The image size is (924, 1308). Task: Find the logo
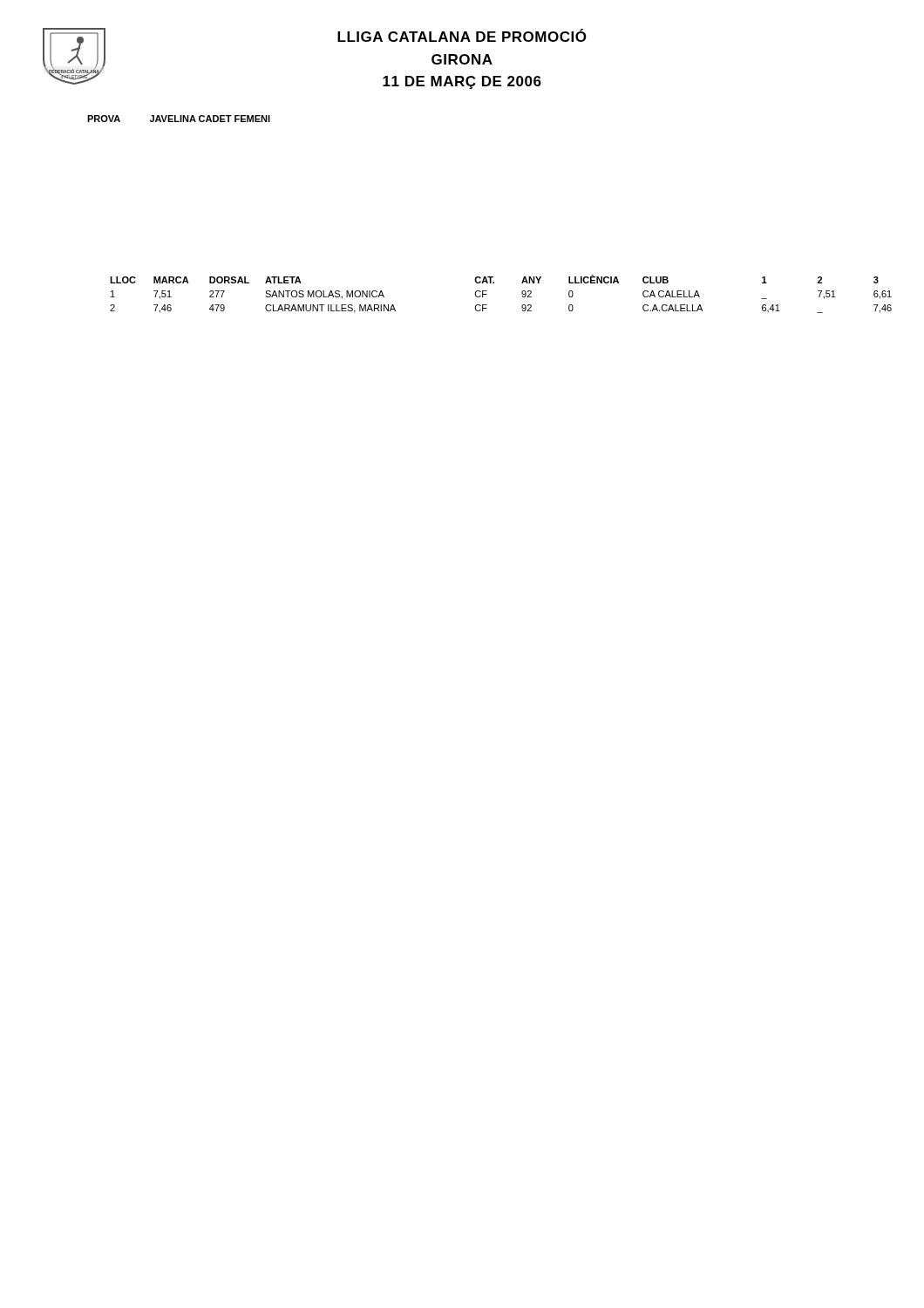click(74, 57)
